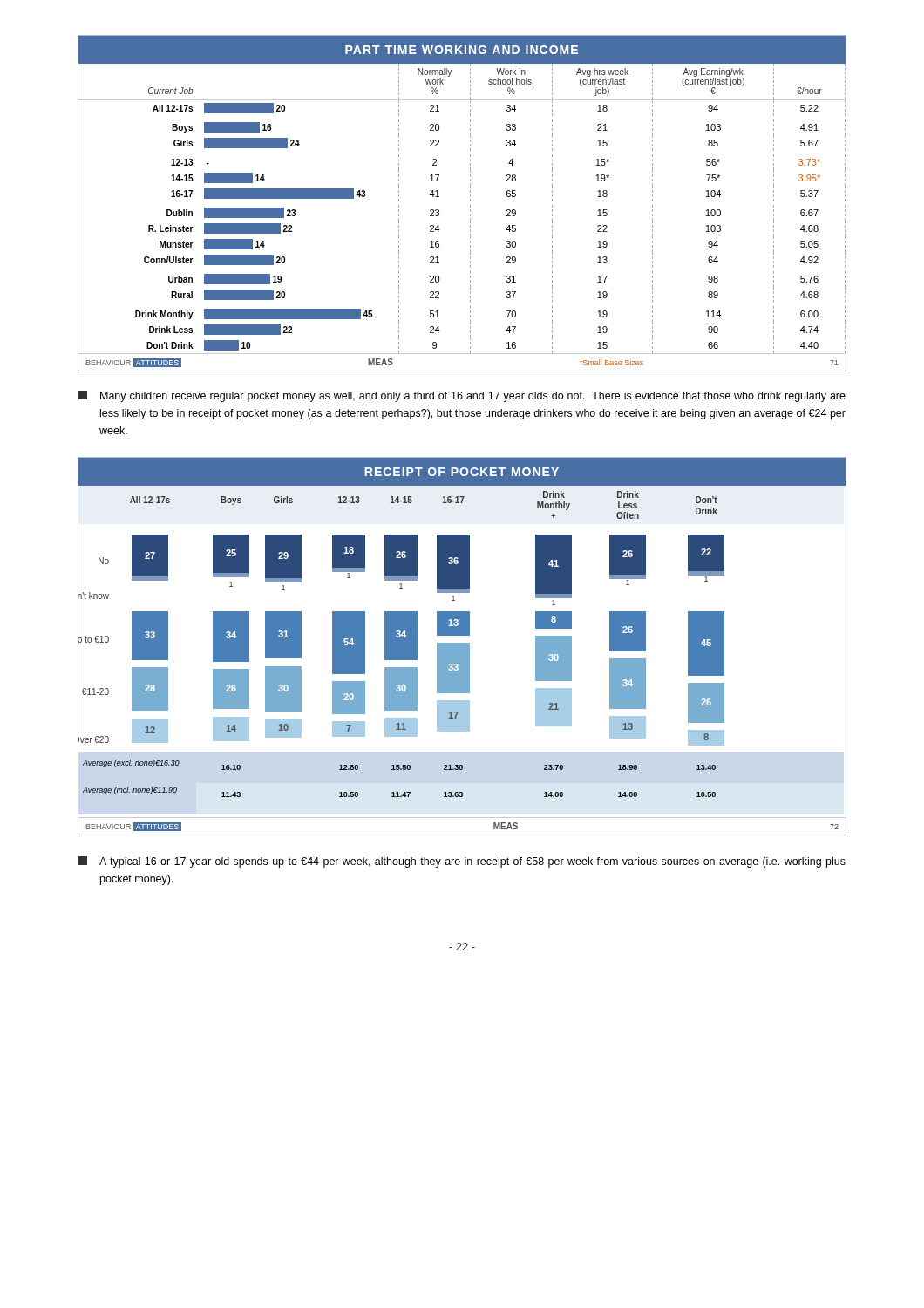Viewport: 924px width, 1308px height.
Task: Click the passage that begins "A typical 16"
Action: click(x=462, y=870)
